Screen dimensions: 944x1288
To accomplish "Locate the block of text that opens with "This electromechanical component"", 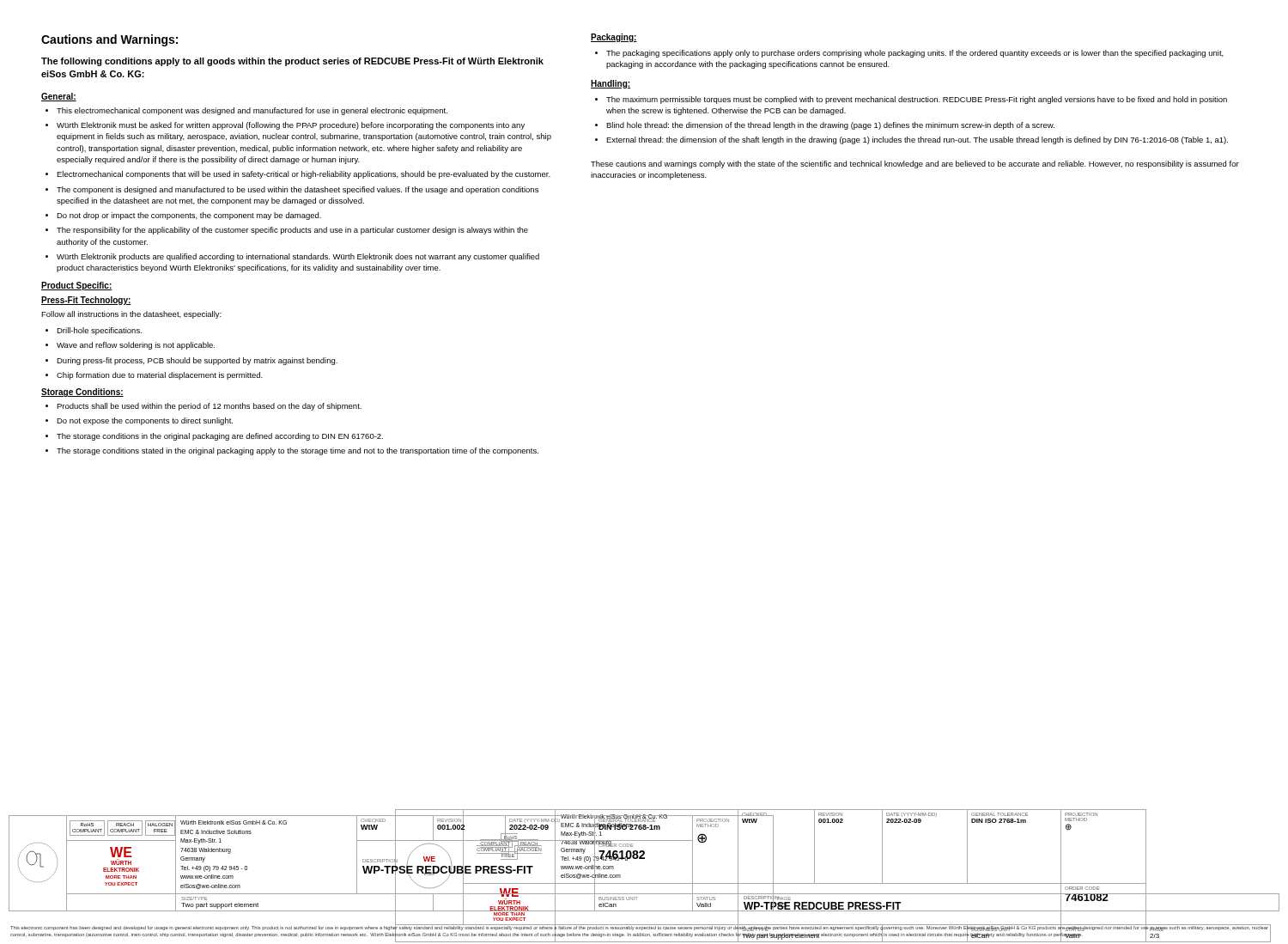I will click(x=252, y=110).
